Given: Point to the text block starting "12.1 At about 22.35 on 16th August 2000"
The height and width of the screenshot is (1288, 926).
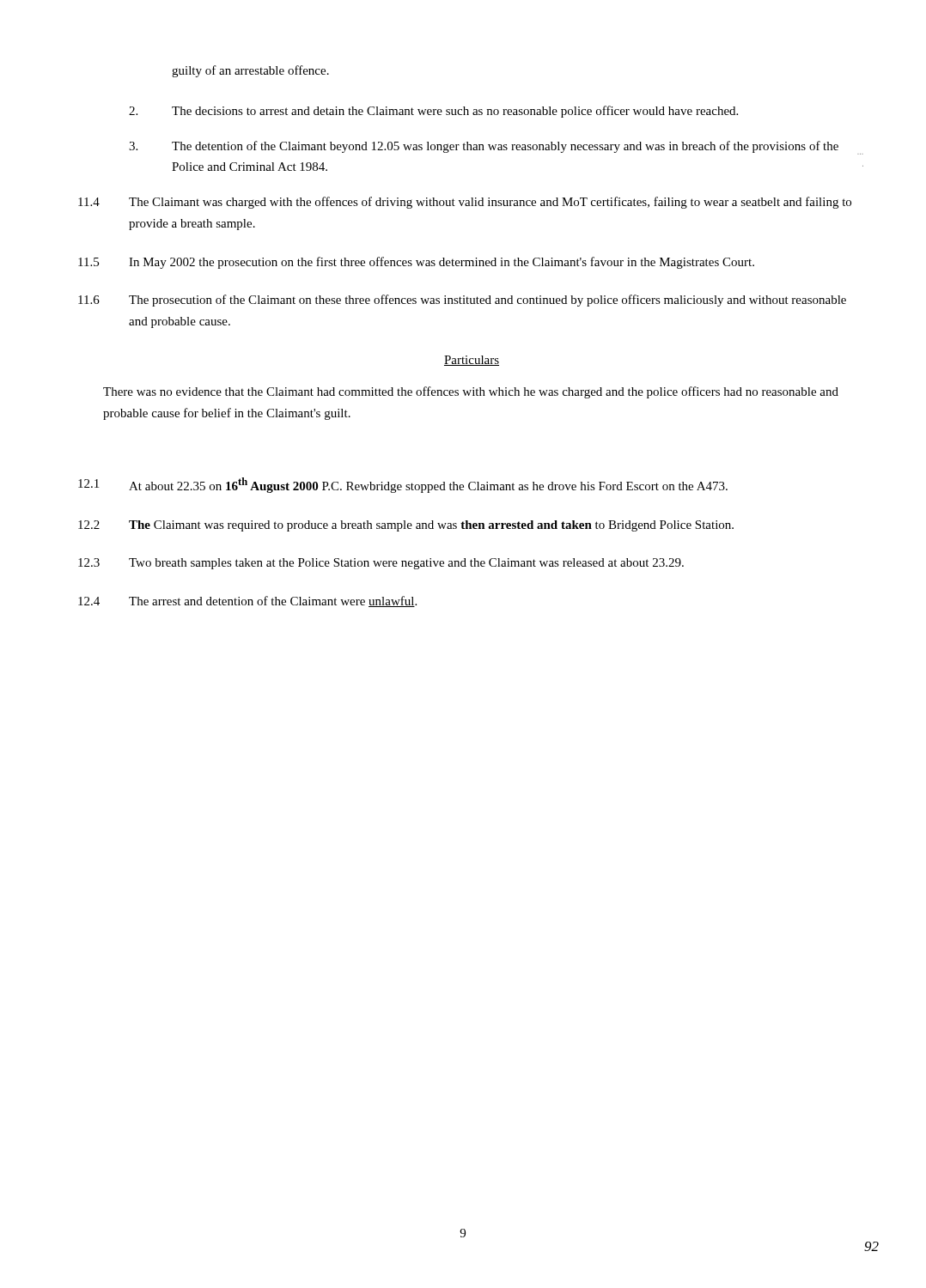Looking at the screenshot, I should coord(472,485).
